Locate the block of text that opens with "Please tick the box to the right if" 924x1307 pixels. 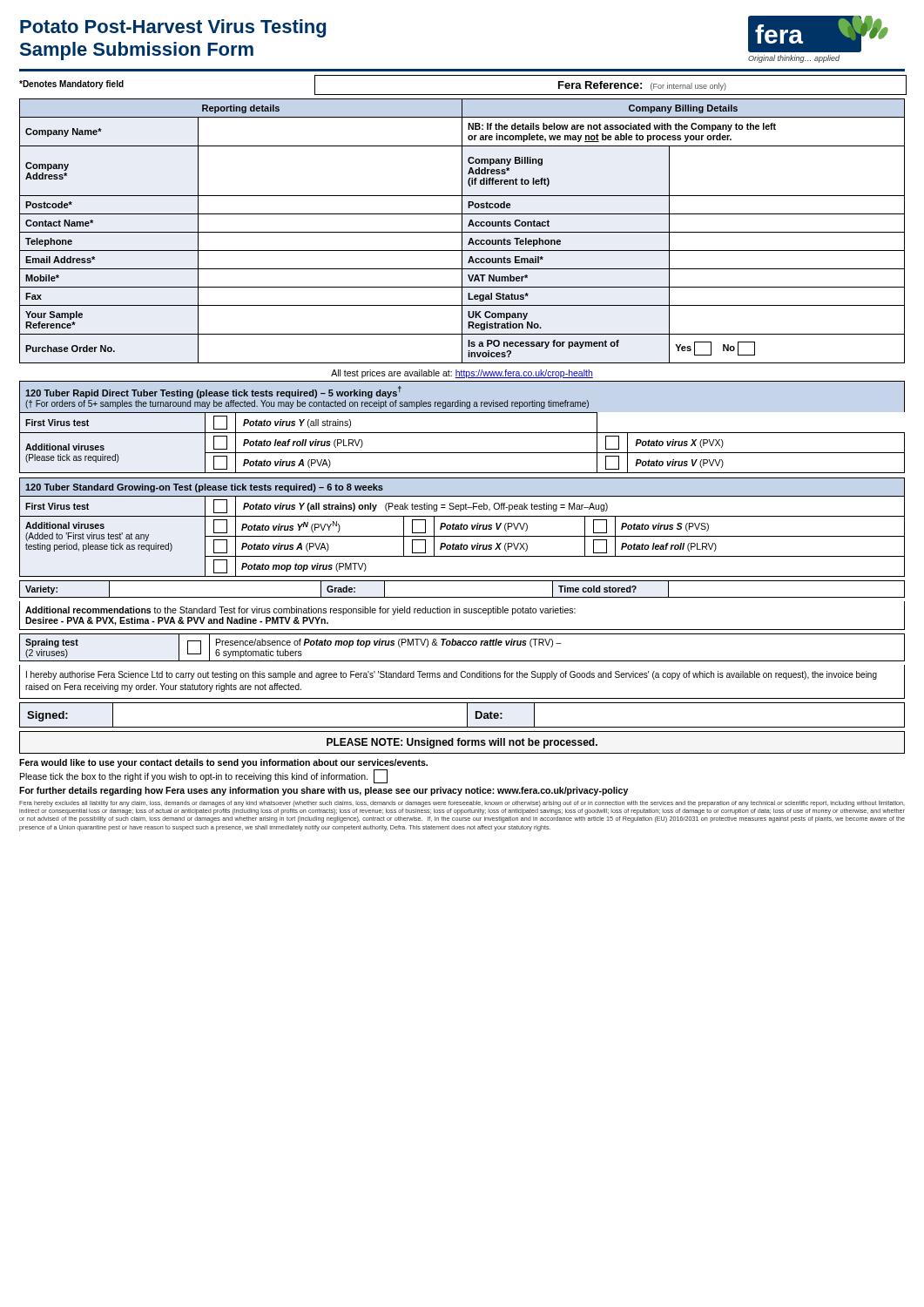coord(203,776)
